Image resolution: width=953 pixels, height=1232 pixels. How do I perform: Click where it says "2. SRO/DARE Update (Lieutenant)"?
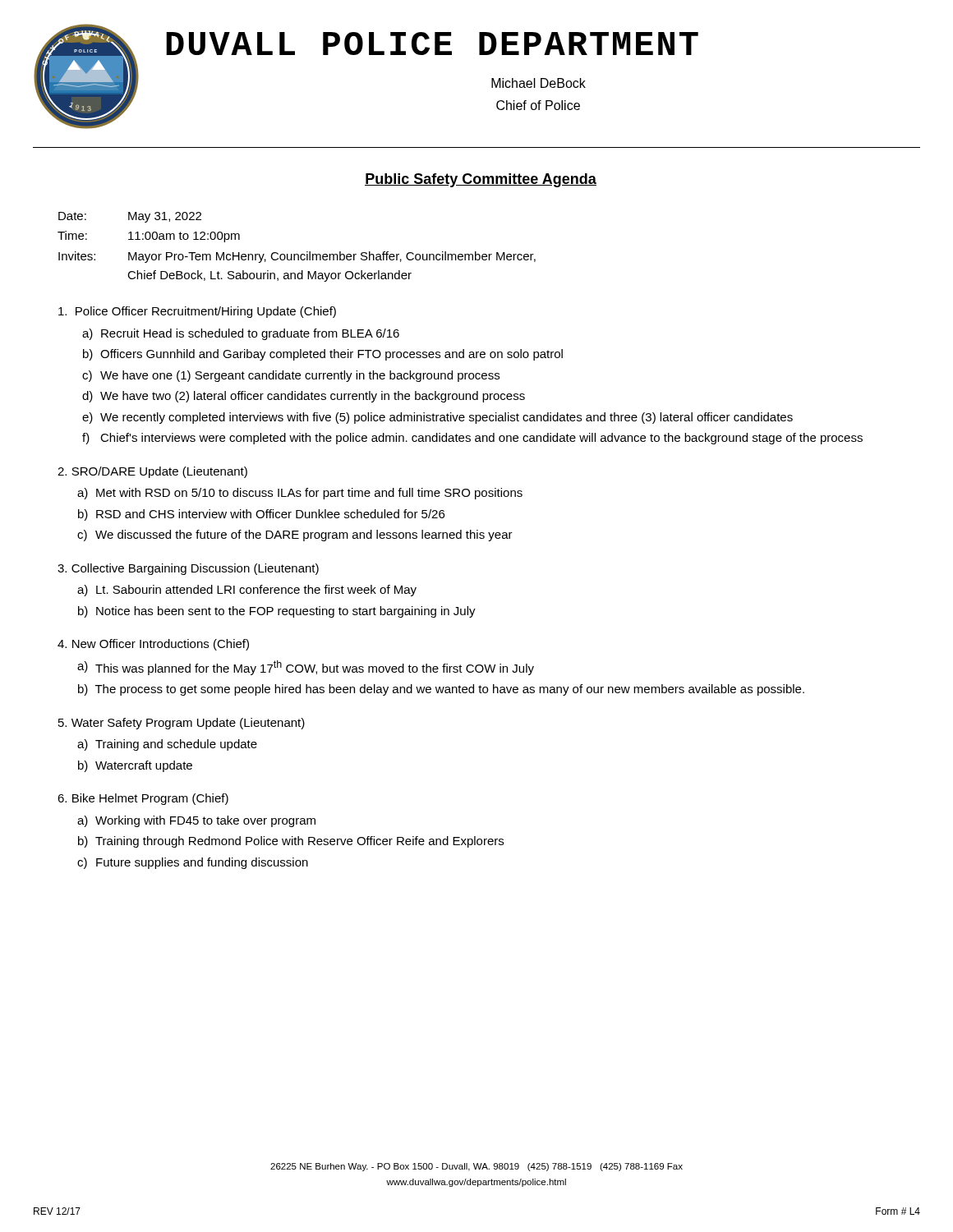click(x=153, y=471)
